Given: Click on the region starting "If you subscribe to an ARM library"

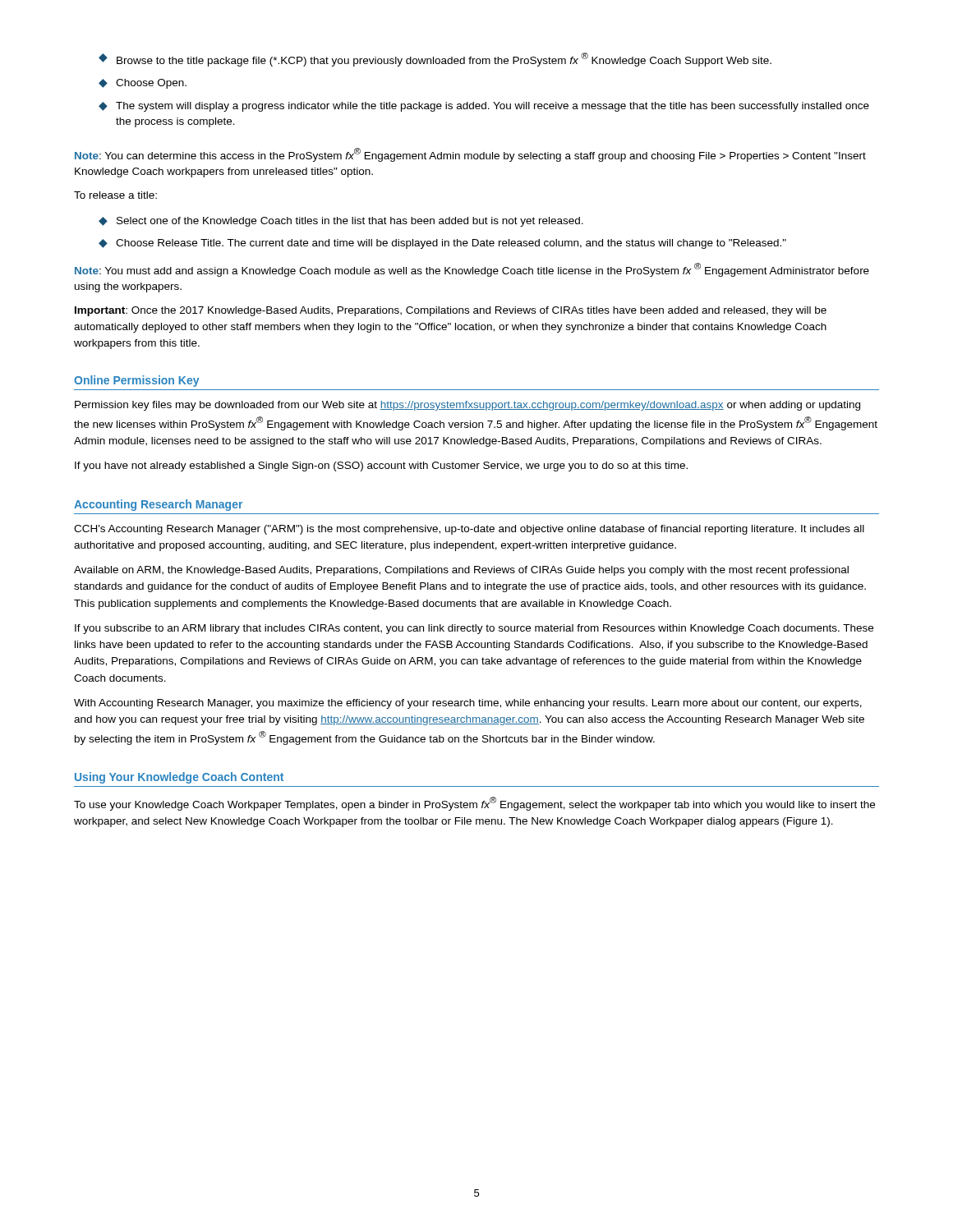Looking at the screenshot, I should click(474, 653).
